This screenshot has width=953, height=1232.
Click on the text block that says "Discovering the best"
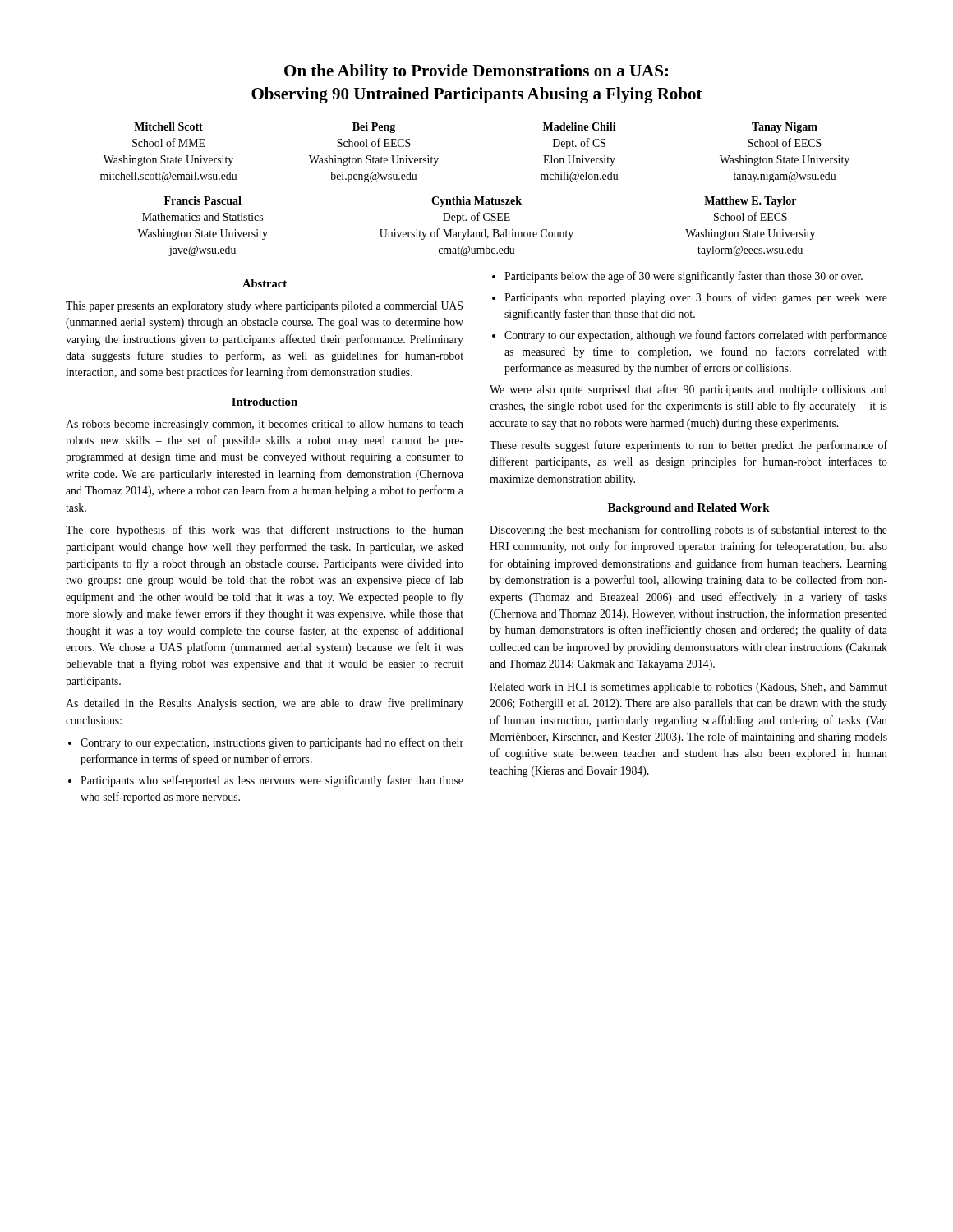click(x=688, y=651)
